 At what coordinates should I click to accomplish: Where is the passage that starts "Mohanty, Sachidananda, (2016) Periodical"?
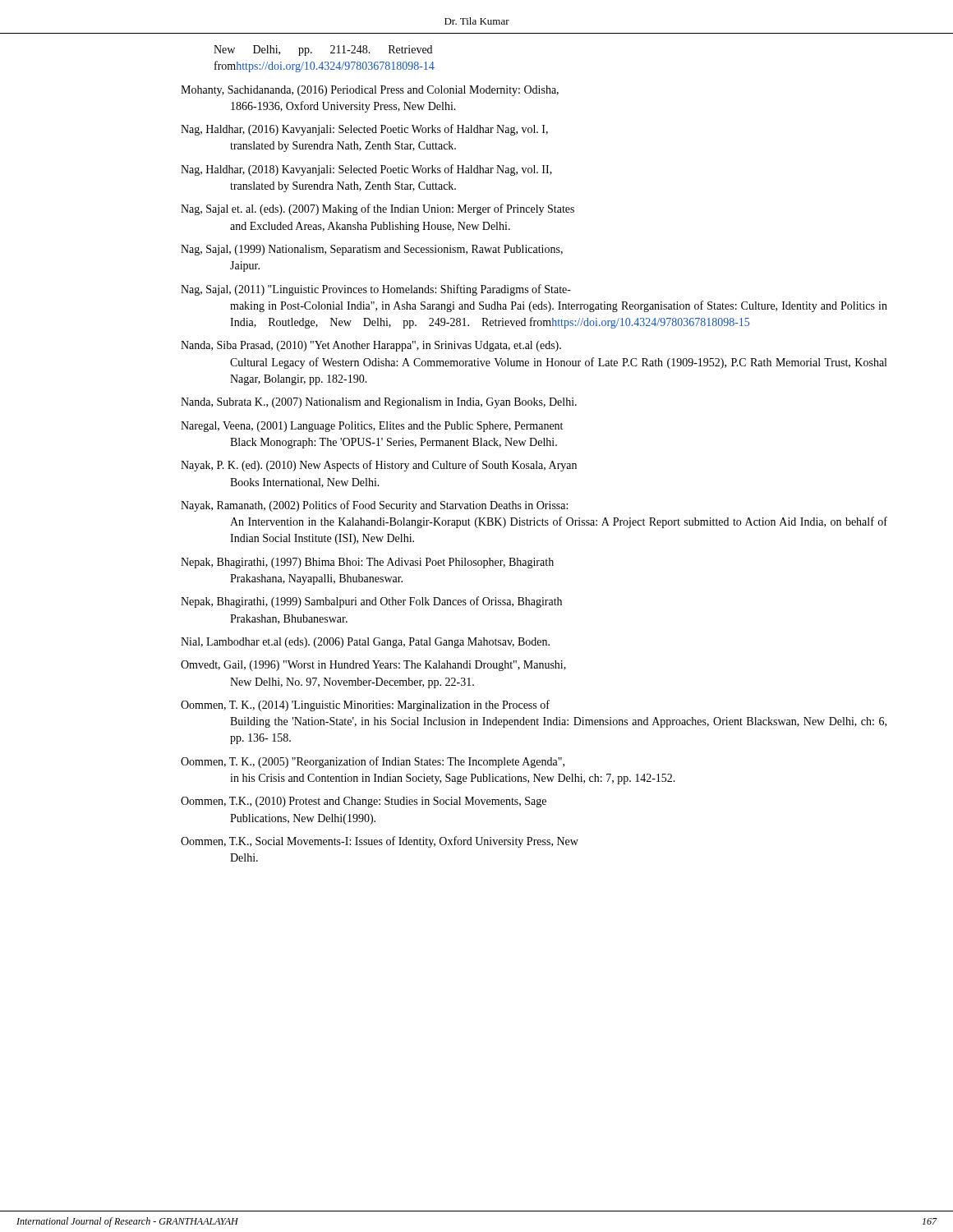(534, 99)
